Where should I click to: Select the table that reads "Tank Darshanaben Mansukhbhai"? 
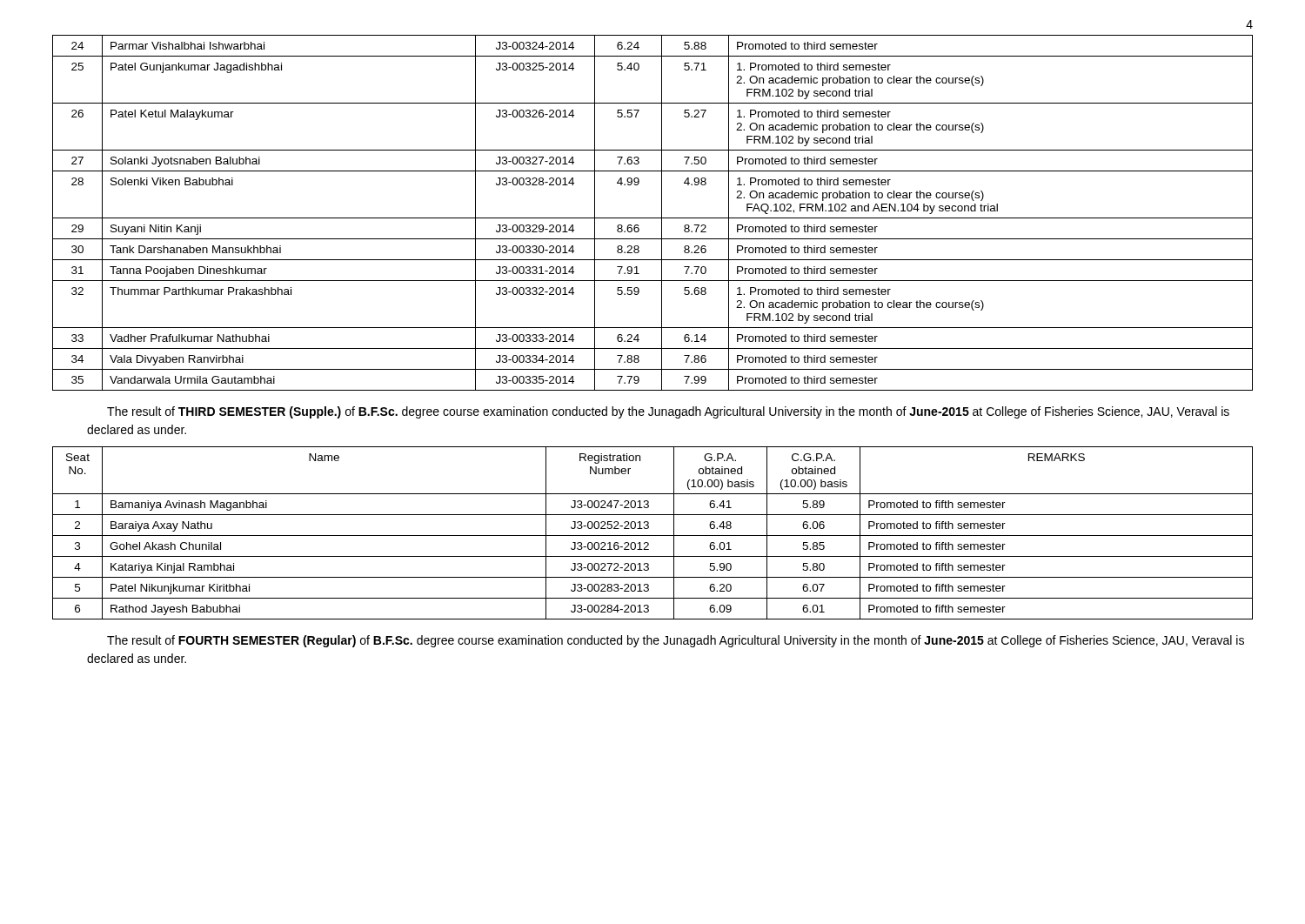point(652,213)
